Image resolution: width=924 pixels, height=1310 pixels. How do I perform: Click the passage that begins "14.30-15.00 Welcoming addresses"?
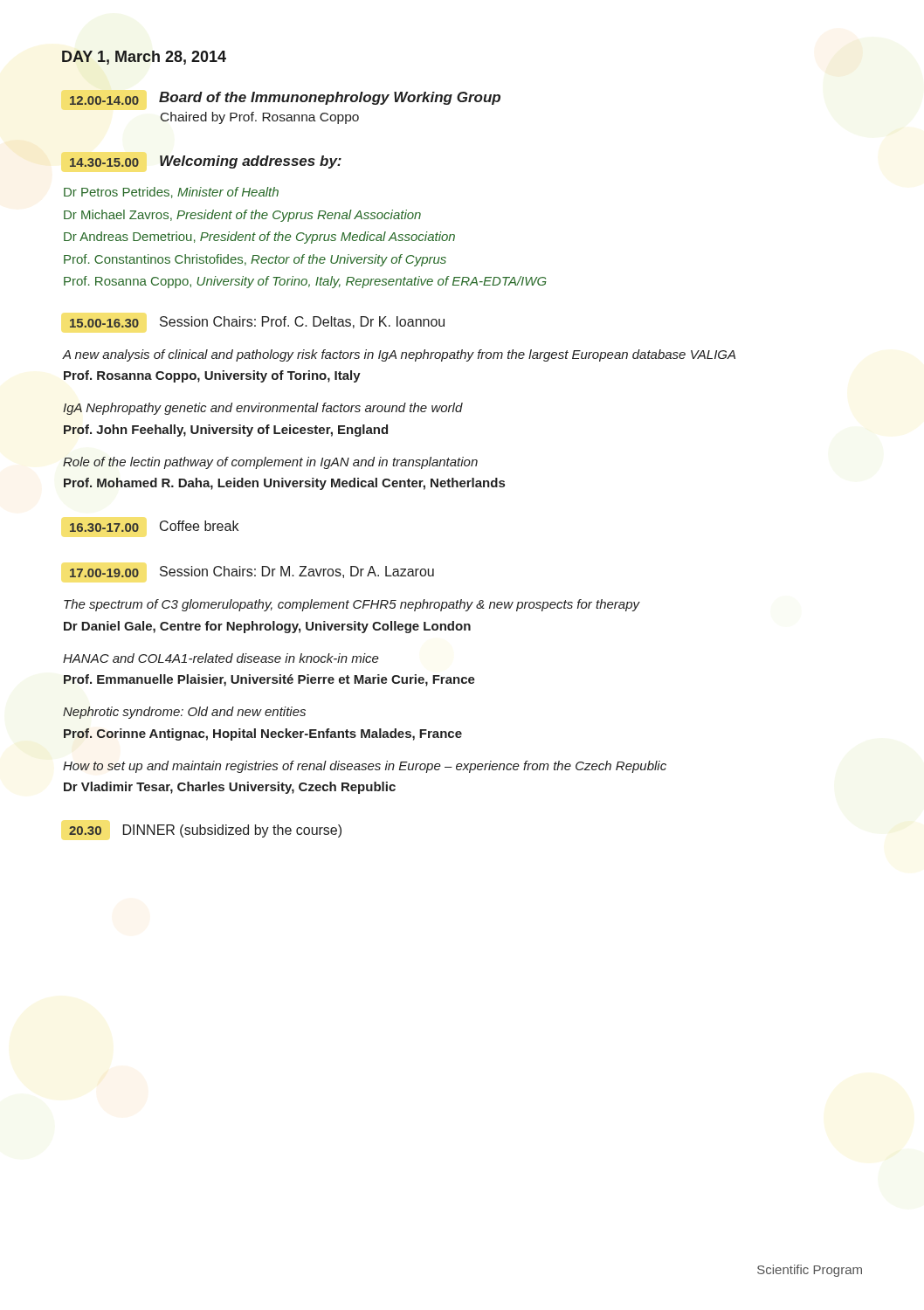click(x=205, y=162)
